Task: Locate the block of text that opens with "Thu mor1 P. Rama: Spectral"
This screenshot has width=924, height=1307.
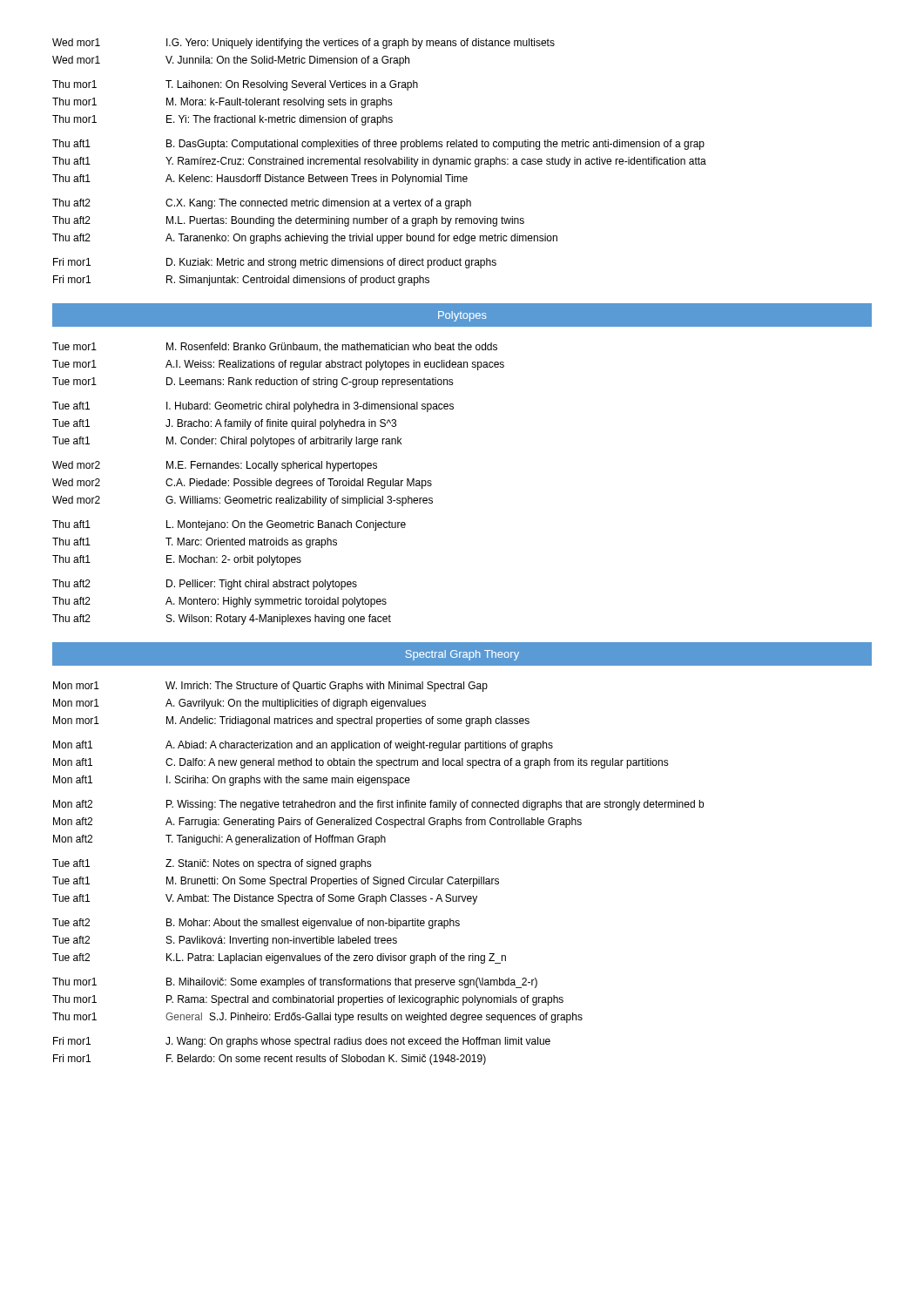Action: click(x=462, y=999)
